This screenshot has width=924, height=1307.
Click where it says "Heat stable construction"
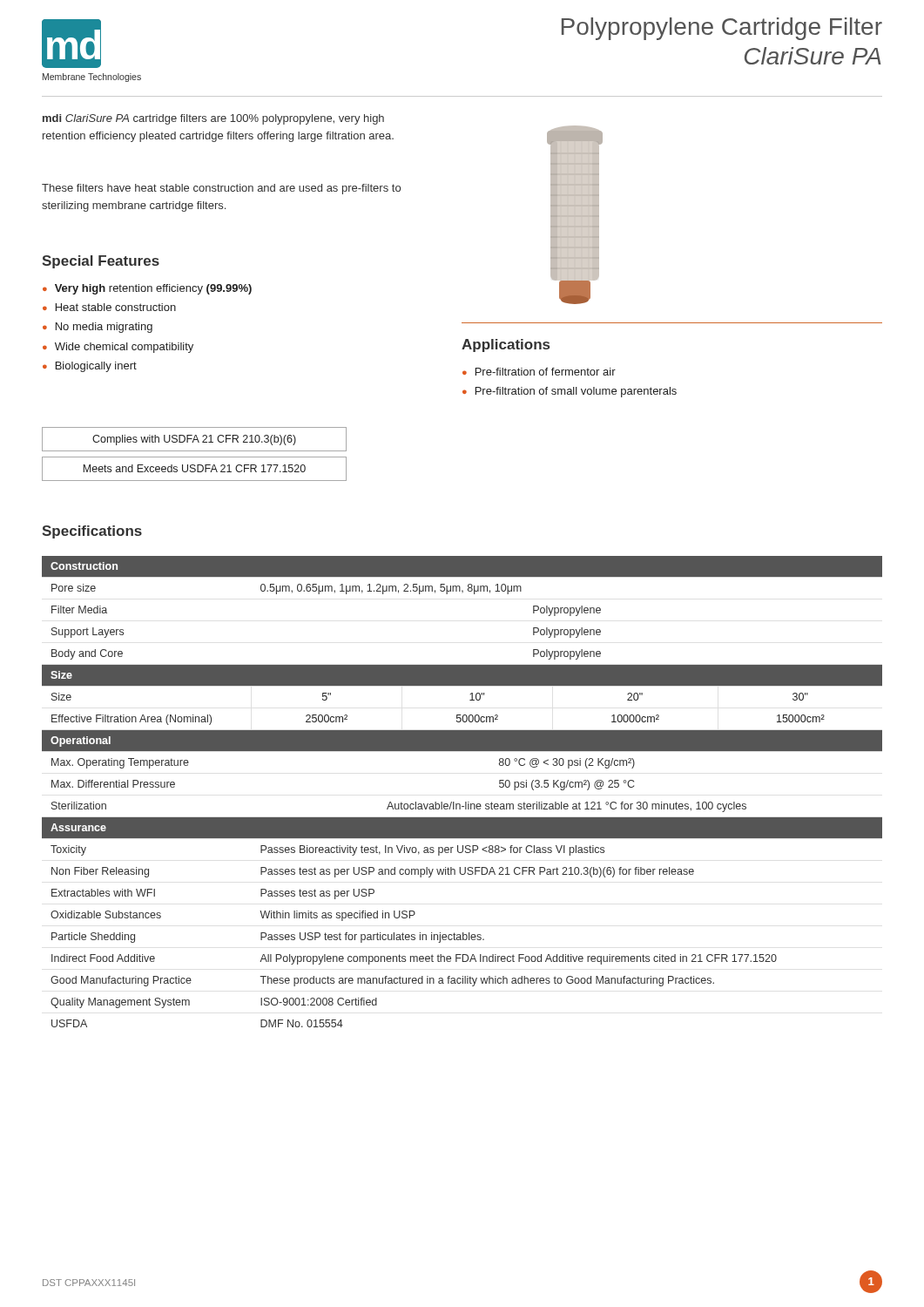115,308
